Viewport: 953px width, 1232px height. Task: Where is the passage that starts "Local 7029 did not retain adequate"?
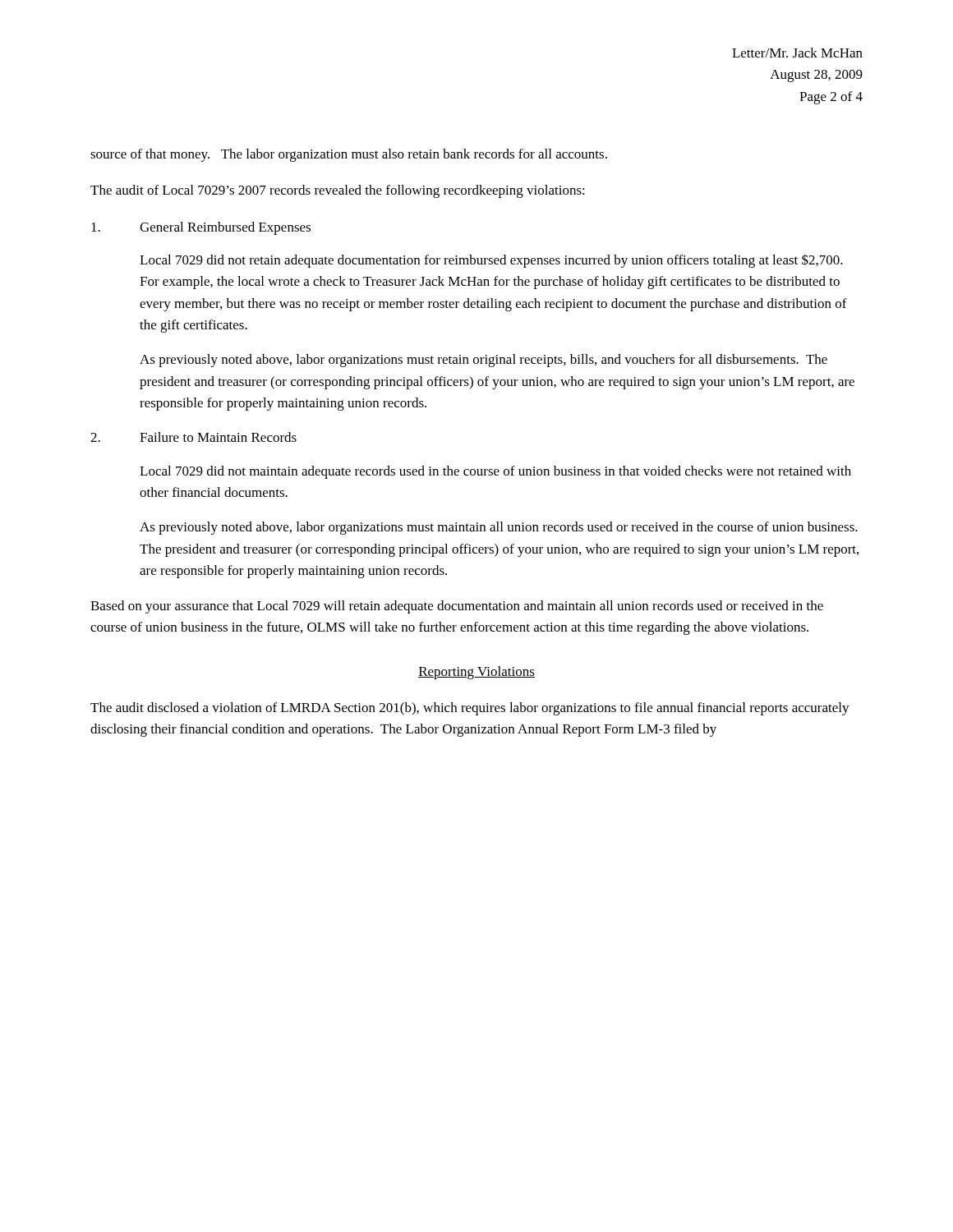493,292
